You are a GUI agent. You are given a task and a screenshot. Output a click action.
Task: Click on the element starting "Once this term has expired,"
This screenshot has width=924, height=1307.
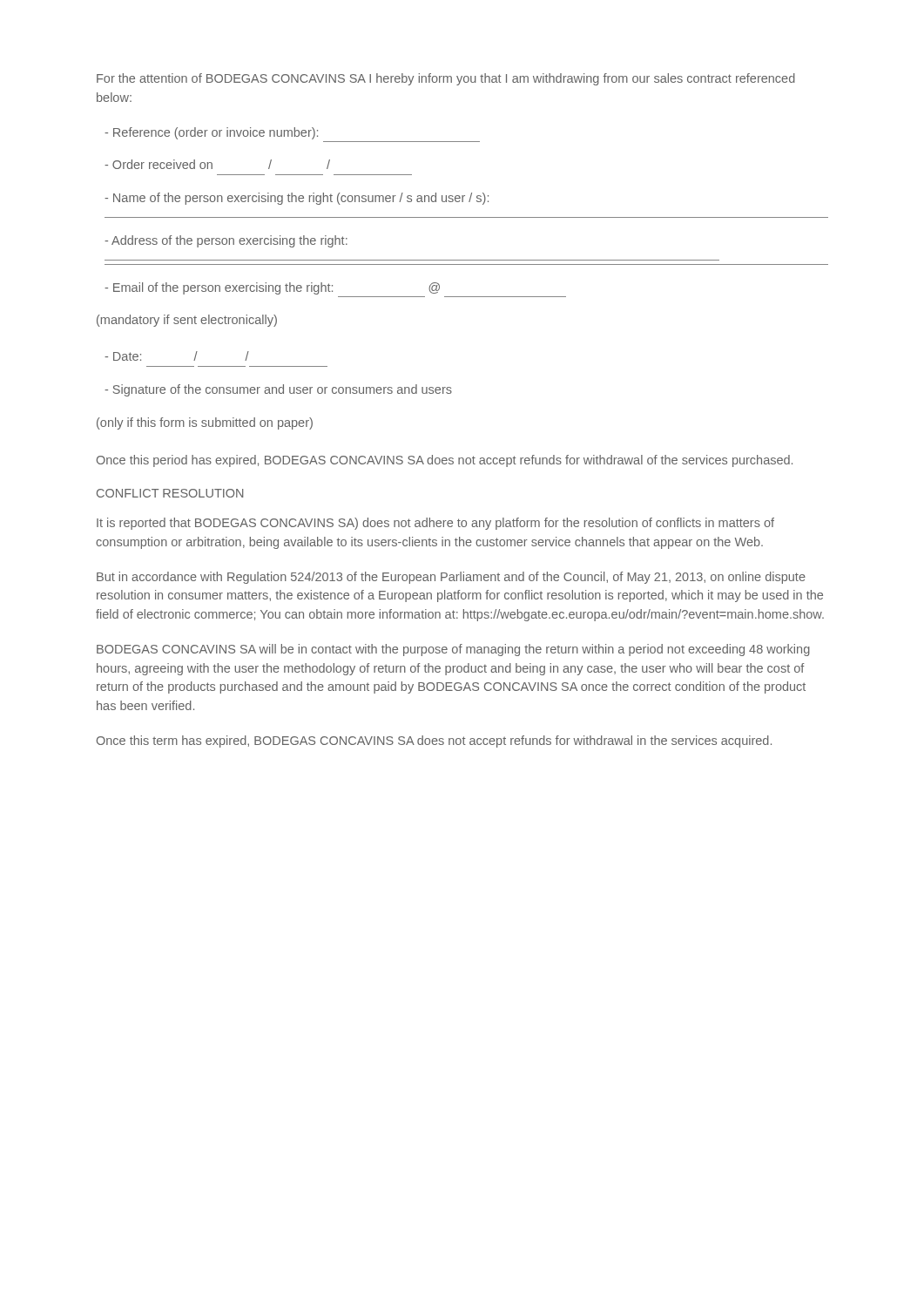[434, 740]
